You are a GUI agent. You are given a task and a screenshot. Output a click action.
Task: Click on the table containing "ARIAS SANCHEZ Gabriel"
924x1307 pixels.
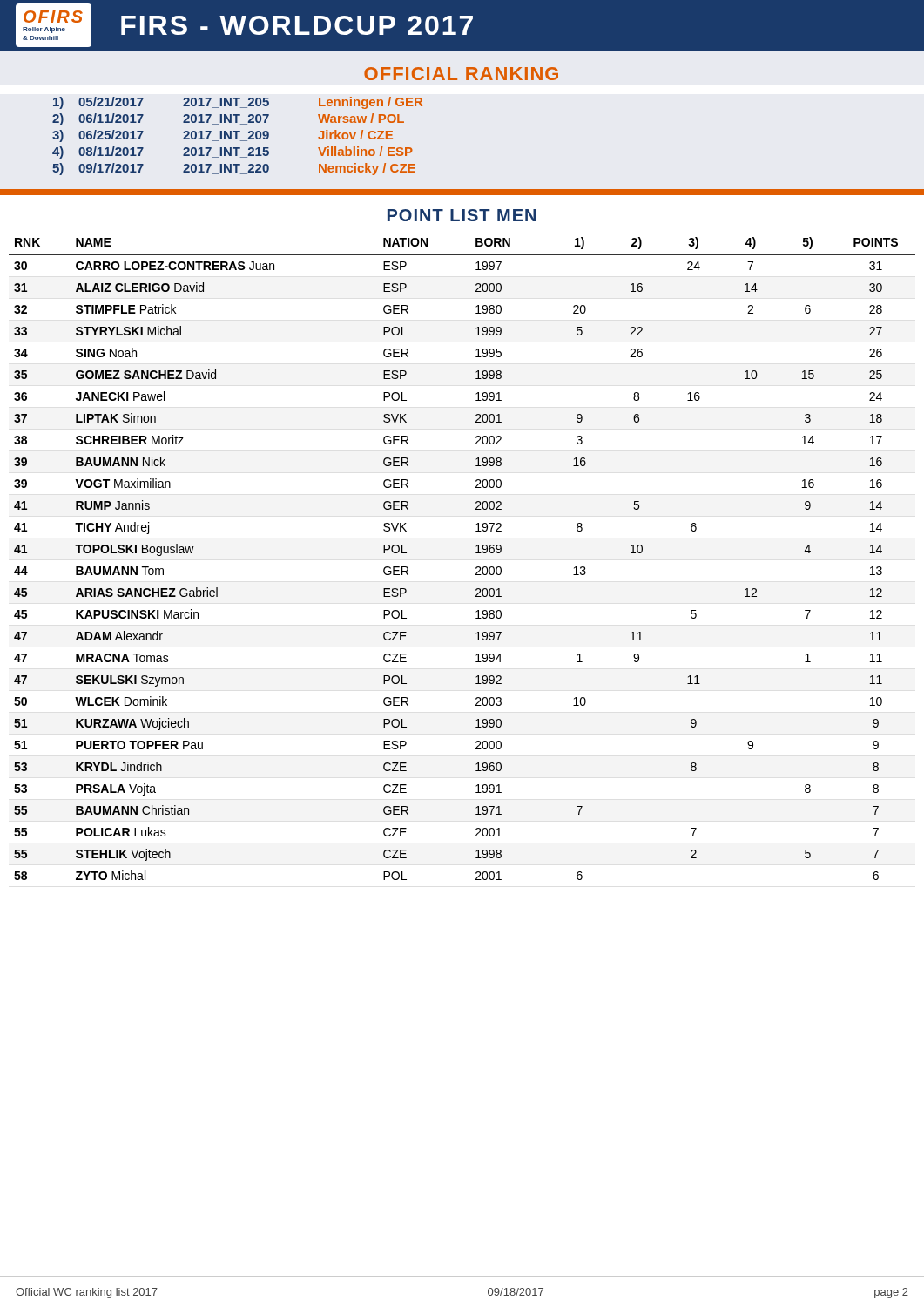coord(462,559)
